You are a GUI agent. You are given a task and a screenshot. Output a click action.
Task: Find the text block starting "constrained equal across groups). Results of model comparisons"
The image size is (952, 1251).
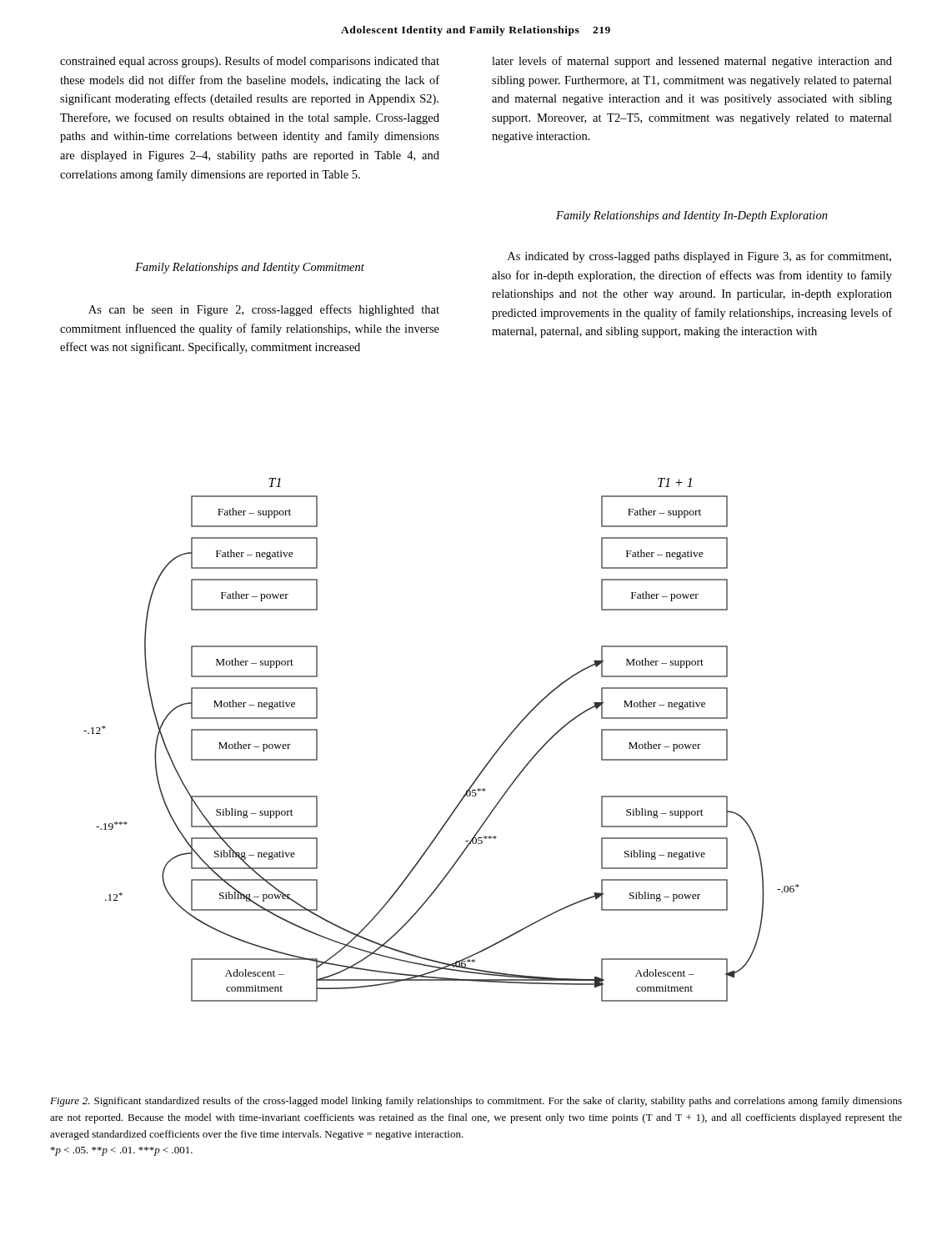coord(250,117)
